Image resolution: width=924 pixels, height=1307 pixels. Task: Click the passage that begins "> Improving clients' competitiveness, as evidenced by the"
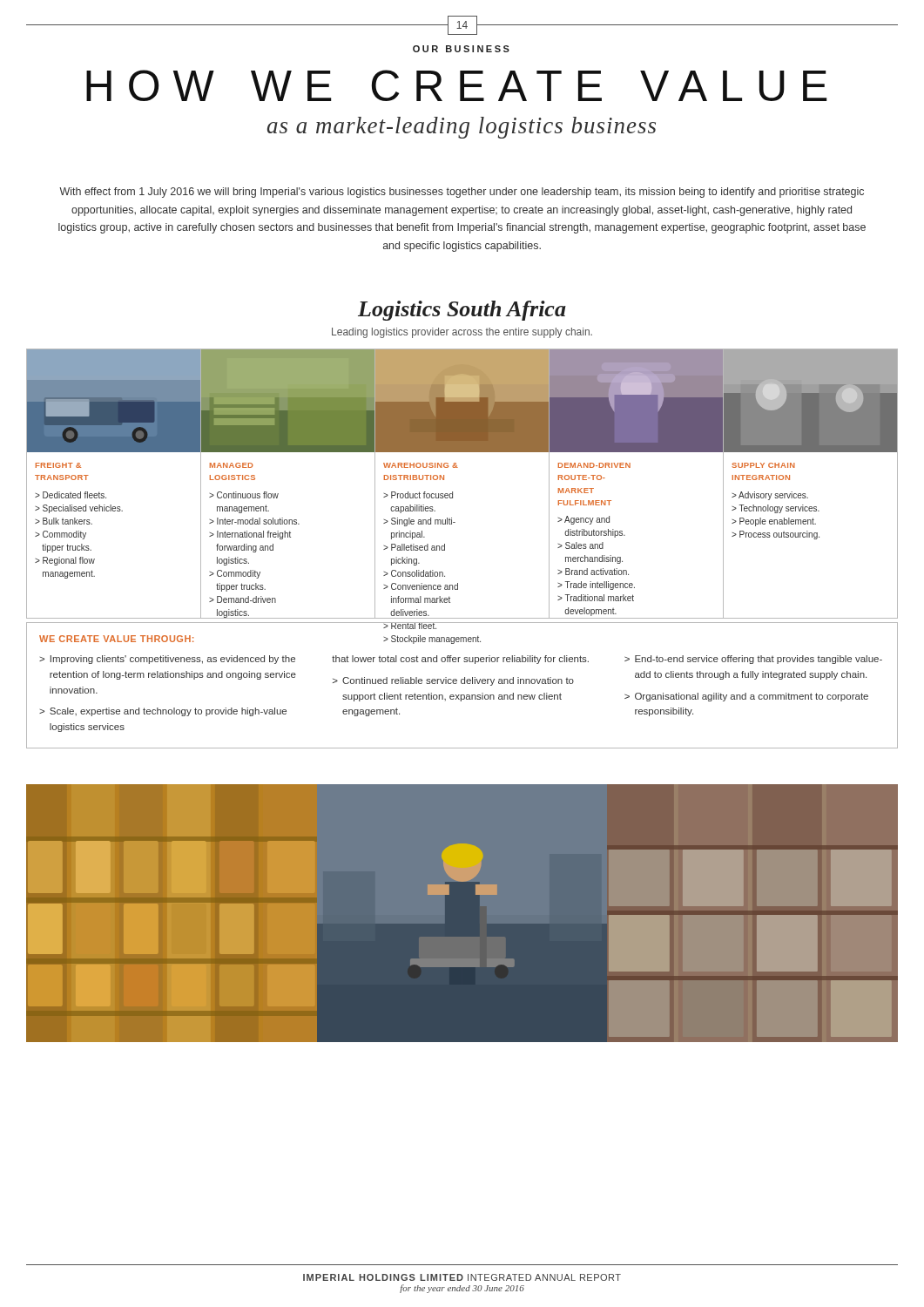(x=170, y=675)
